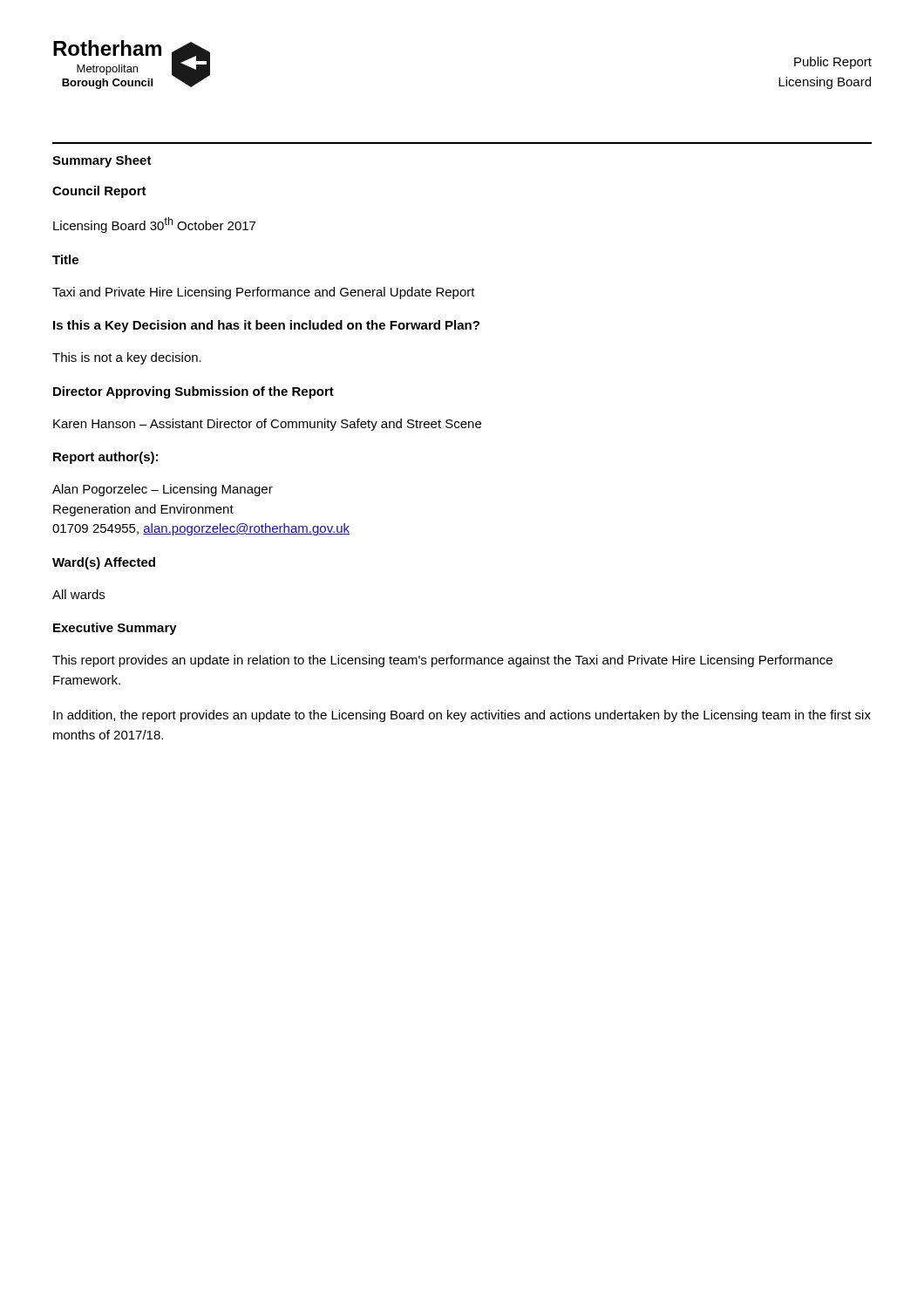This screenshot has height=1308, width=924.
Task: Locate the section header containing "Council Report"
Action: tap(99, 191)
